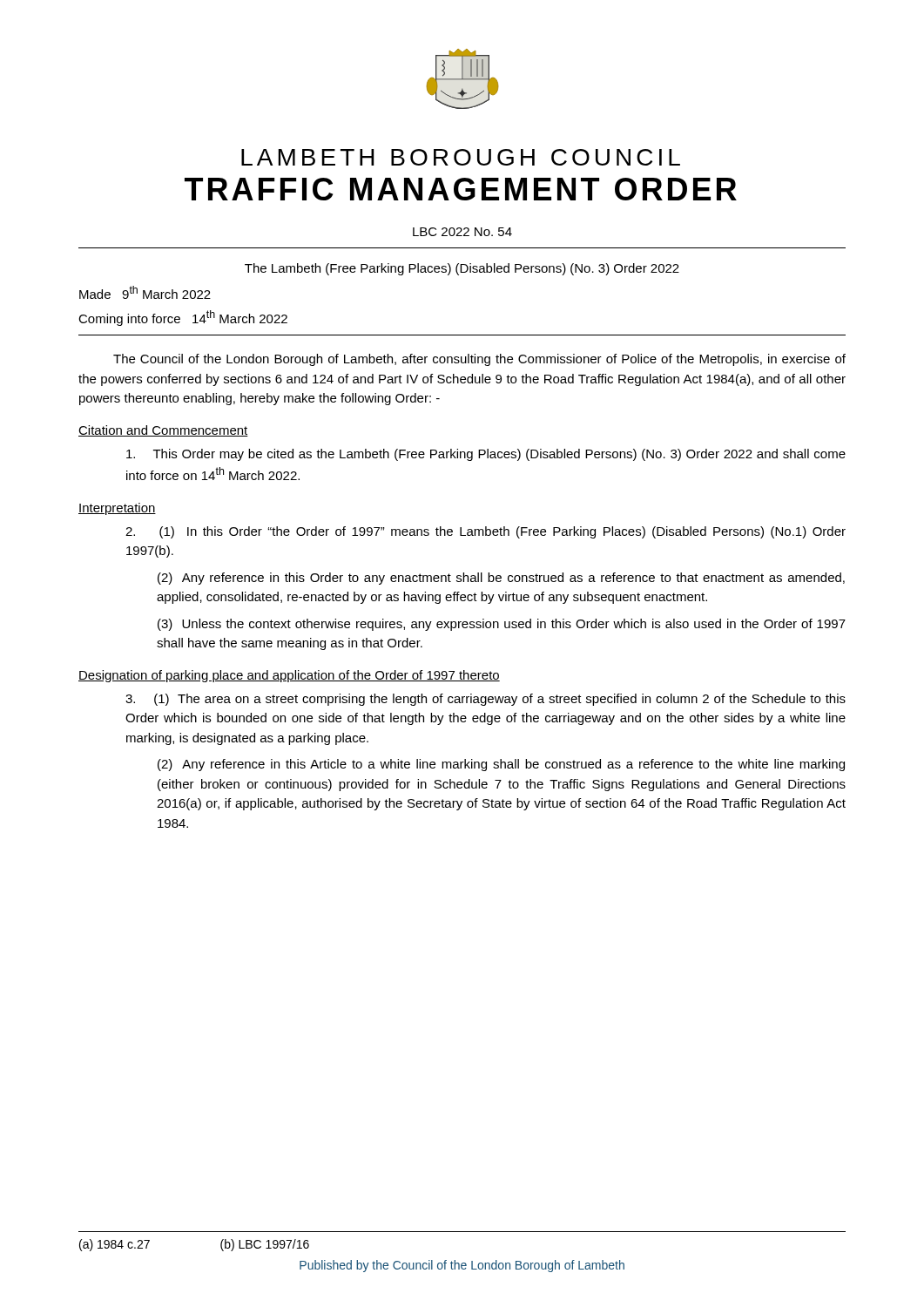Where is the passage that starts "(2) Any reference in this Order to"?
Screen dimensions: 1307x924
501,587
